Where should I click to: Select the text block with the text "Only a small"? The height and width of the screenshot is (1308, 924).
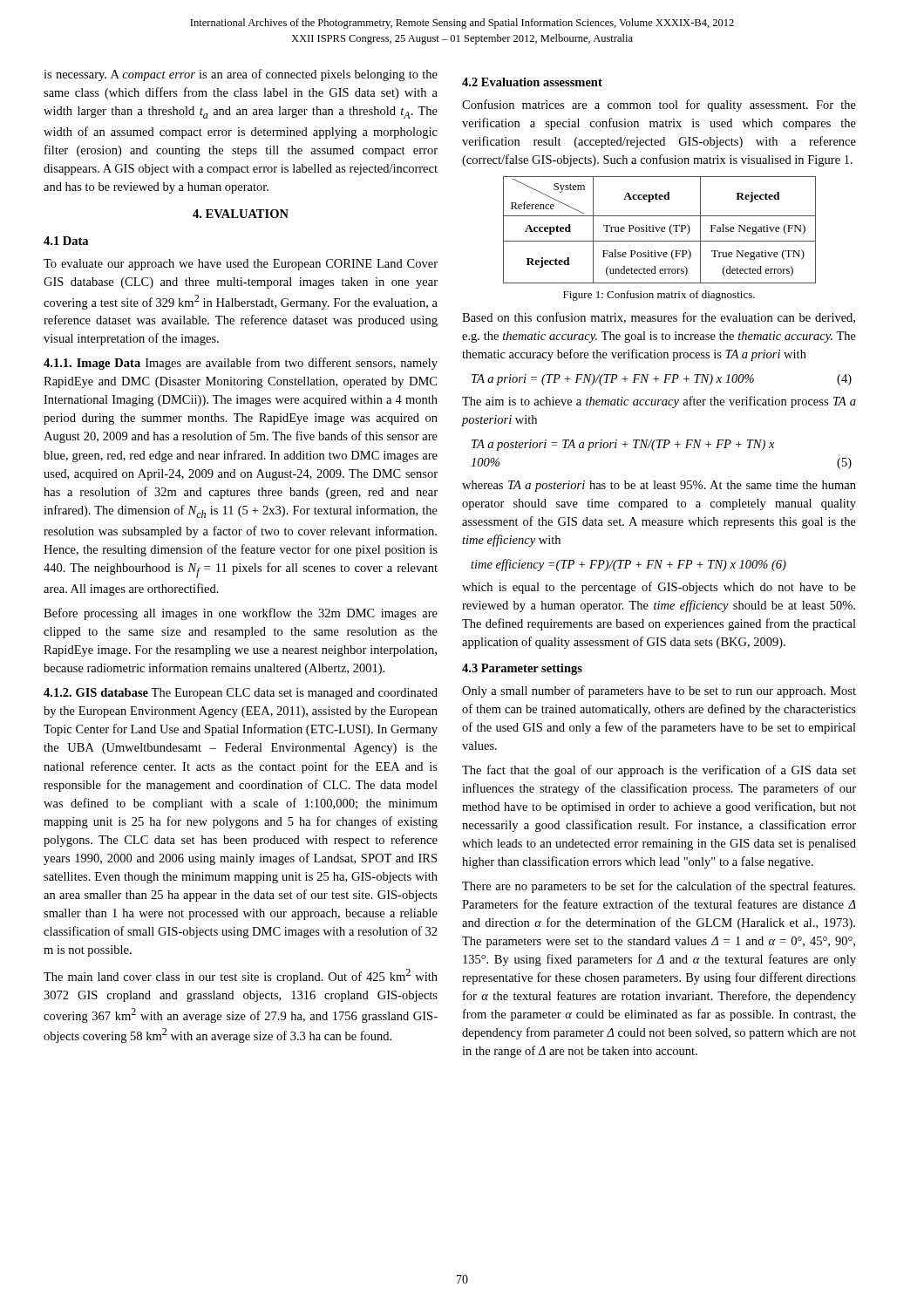(x=659, y=718)
